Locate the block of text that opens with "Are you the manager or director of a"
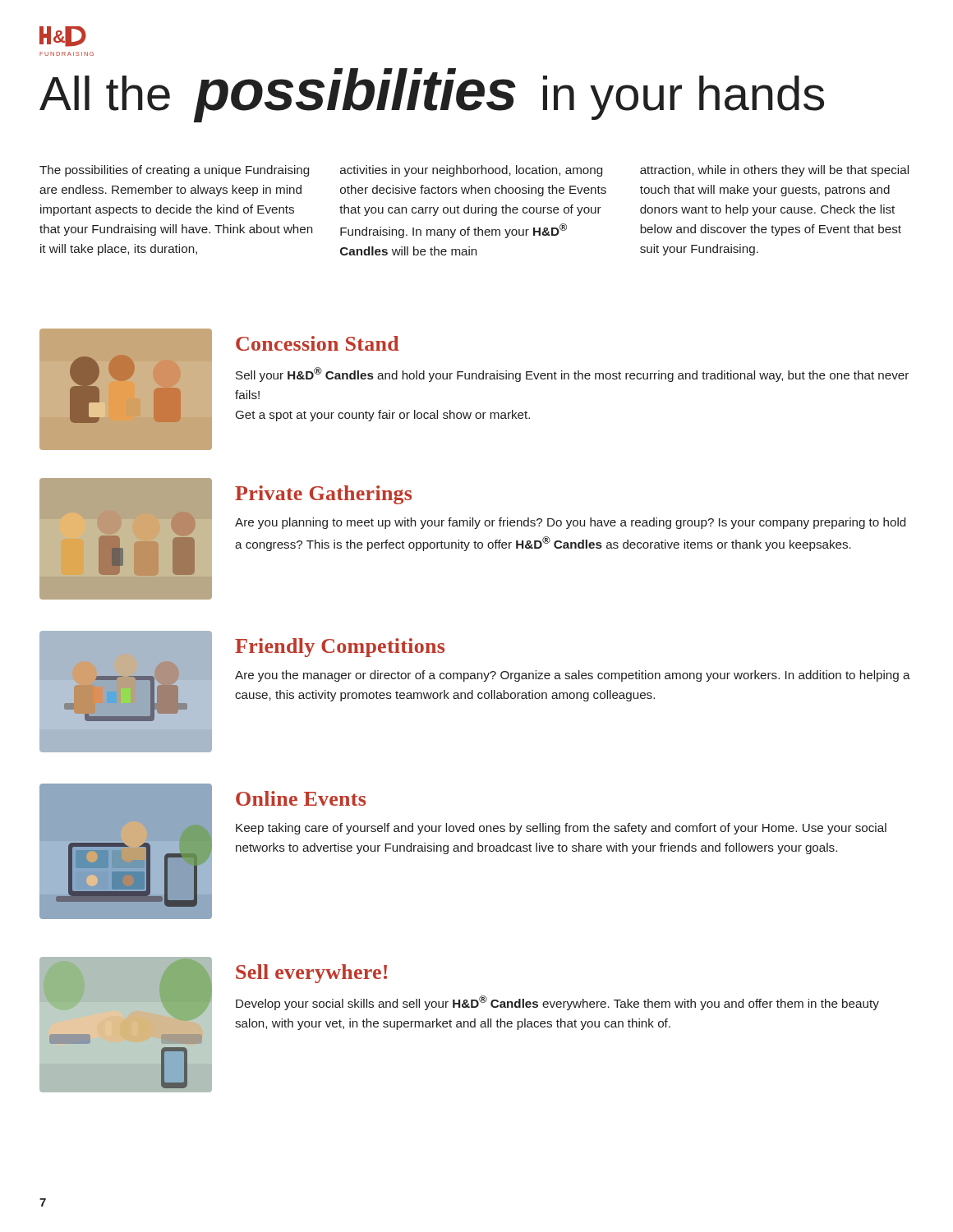This screenshot has height=1232, width=953. [x=572, y=685]
